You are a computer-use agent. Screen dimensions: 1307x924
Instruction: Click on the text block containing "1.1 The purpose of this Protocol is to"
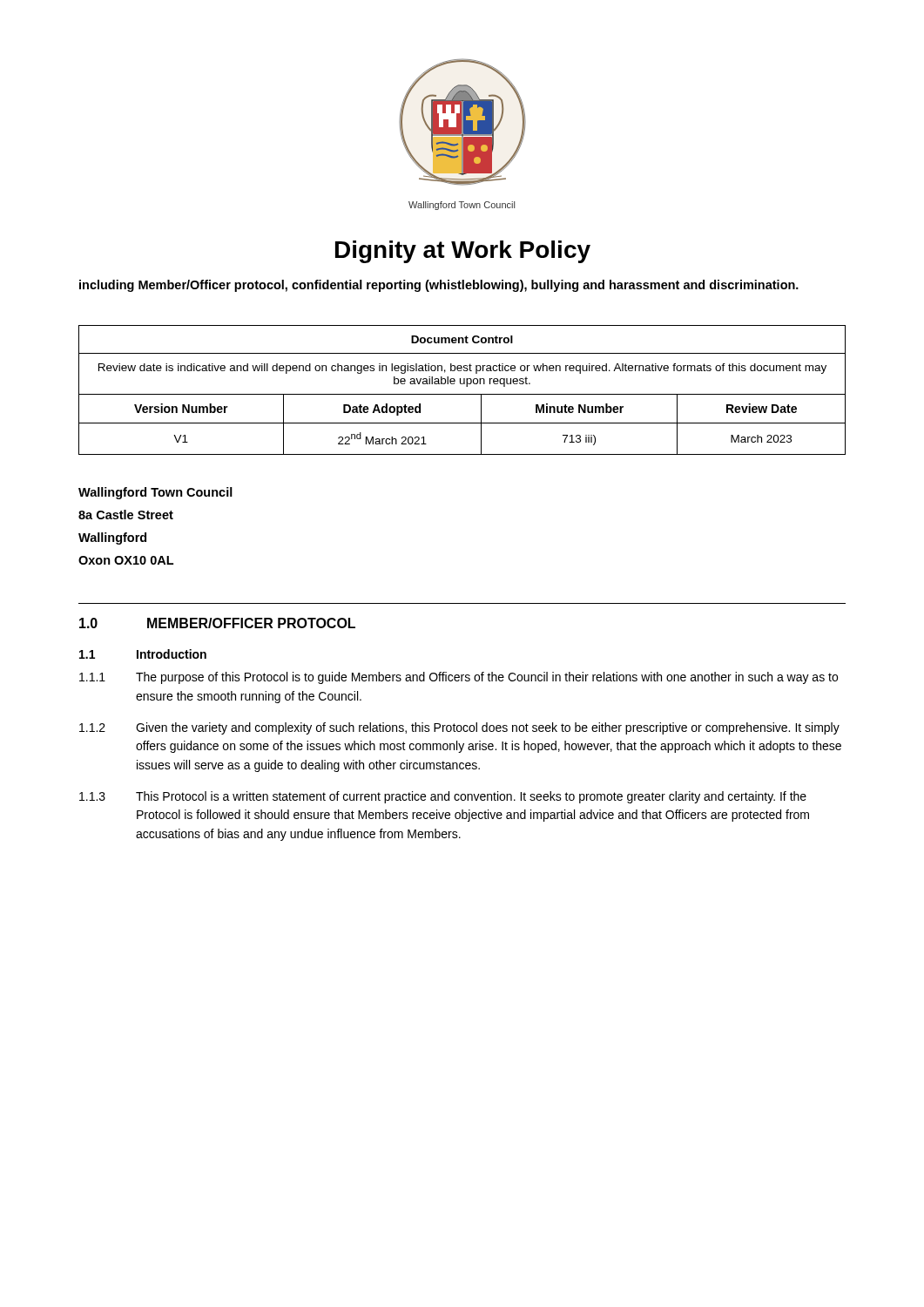pos(462,687)
